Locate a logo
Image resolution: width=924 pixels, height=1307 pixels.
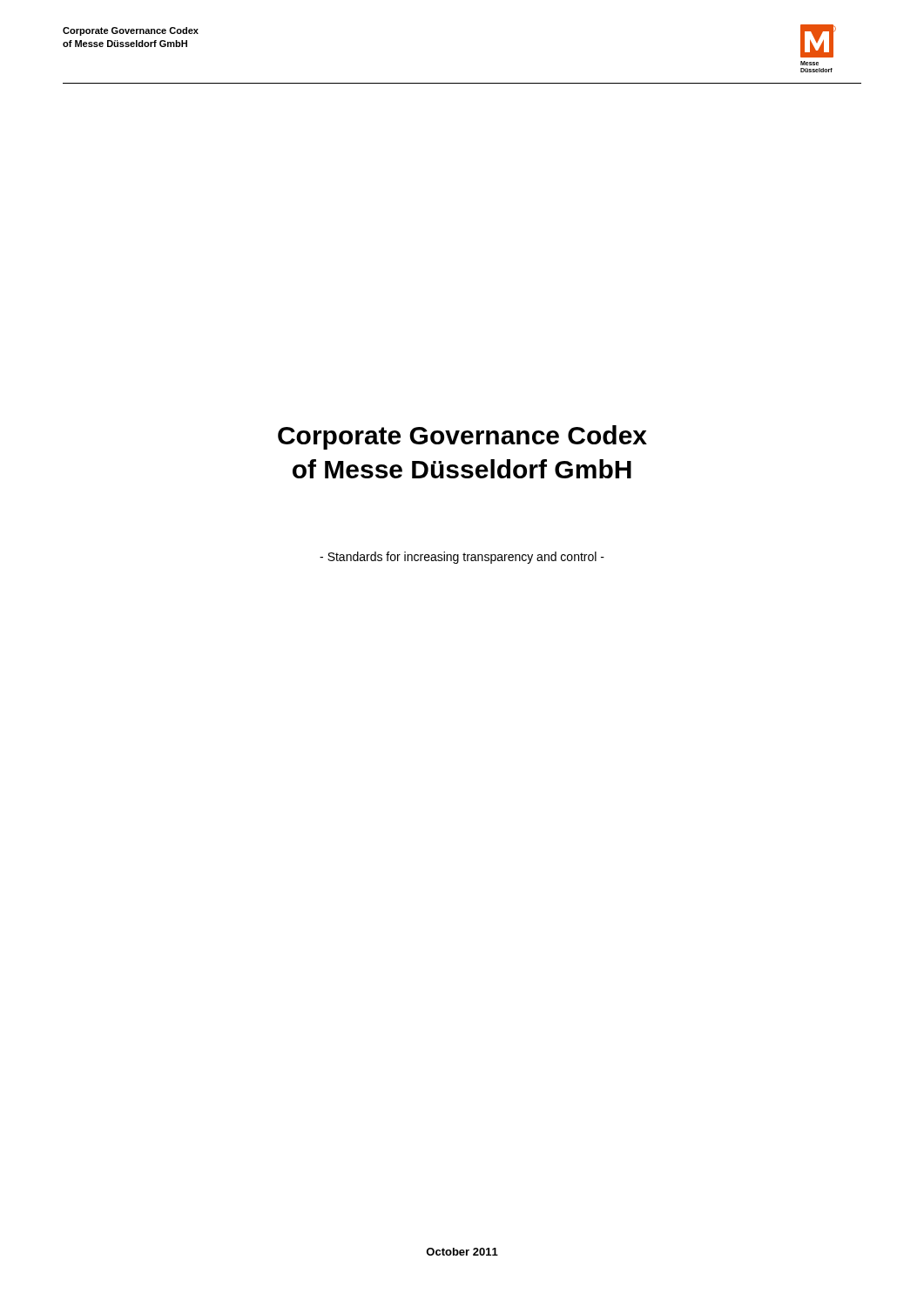click(831, 50)
